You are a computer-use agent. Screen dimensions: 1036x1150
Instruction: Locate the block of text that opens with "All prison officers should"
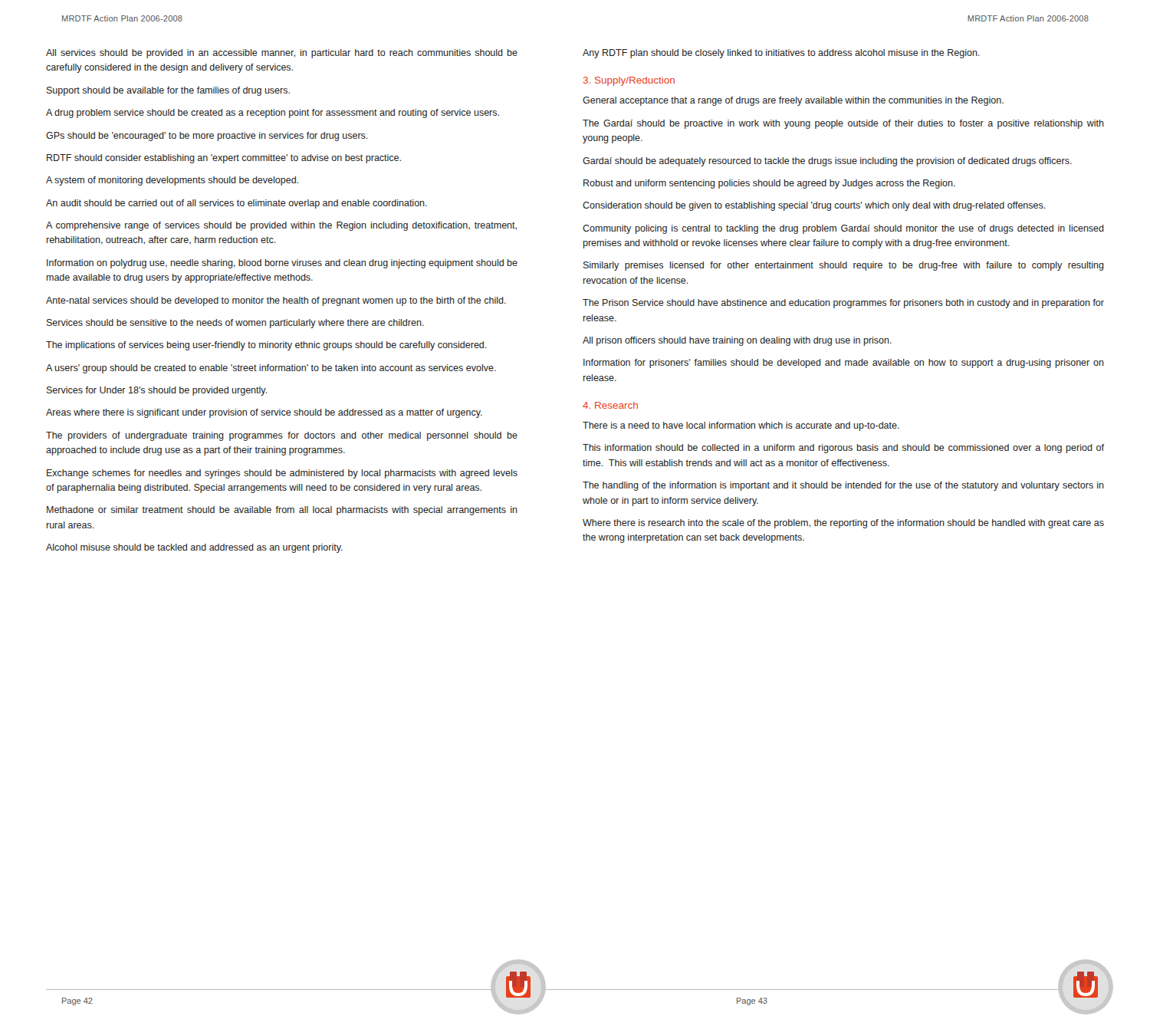(737, 340)
